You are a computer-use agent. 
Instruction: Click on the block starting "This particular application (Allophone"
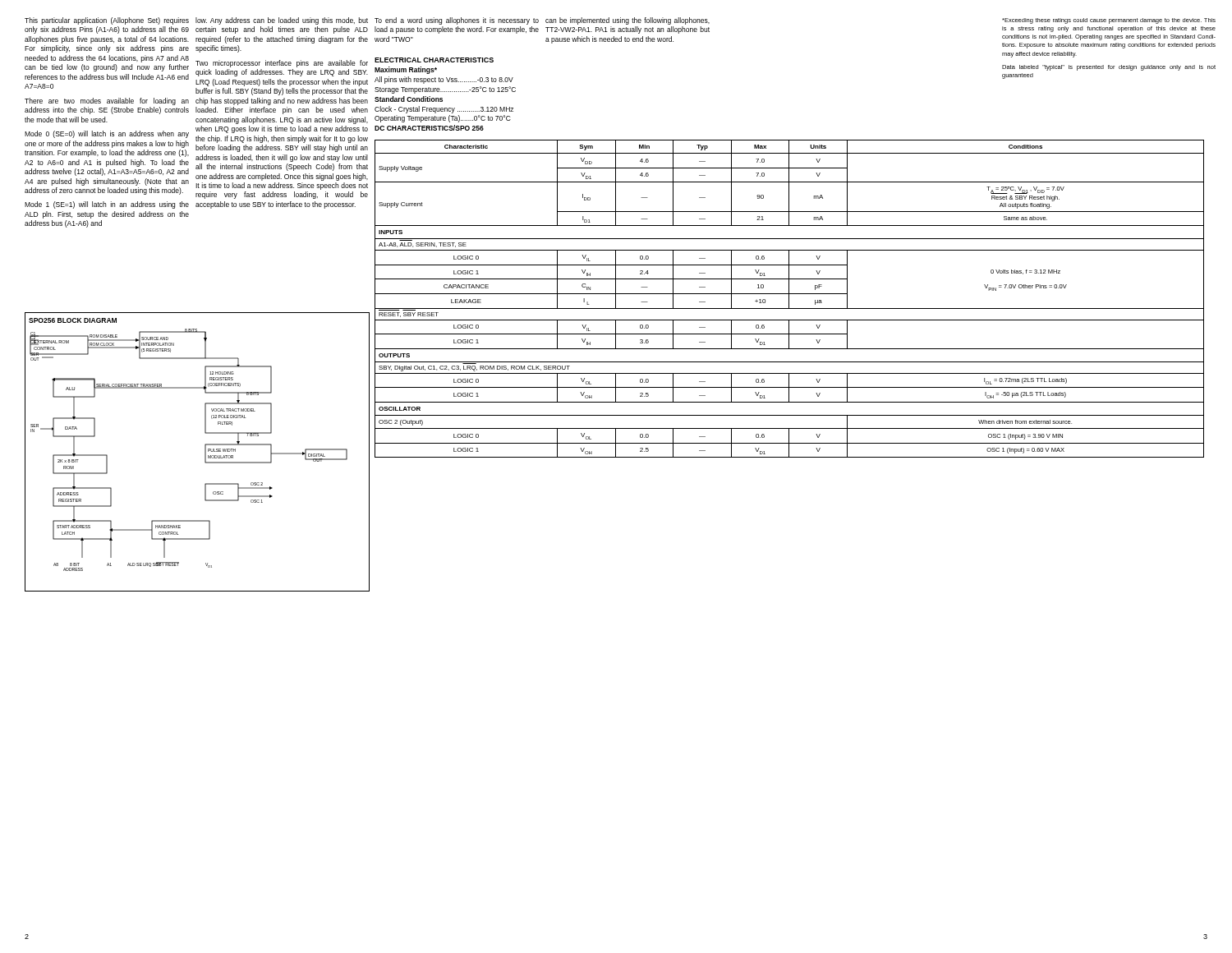point(107,123)
